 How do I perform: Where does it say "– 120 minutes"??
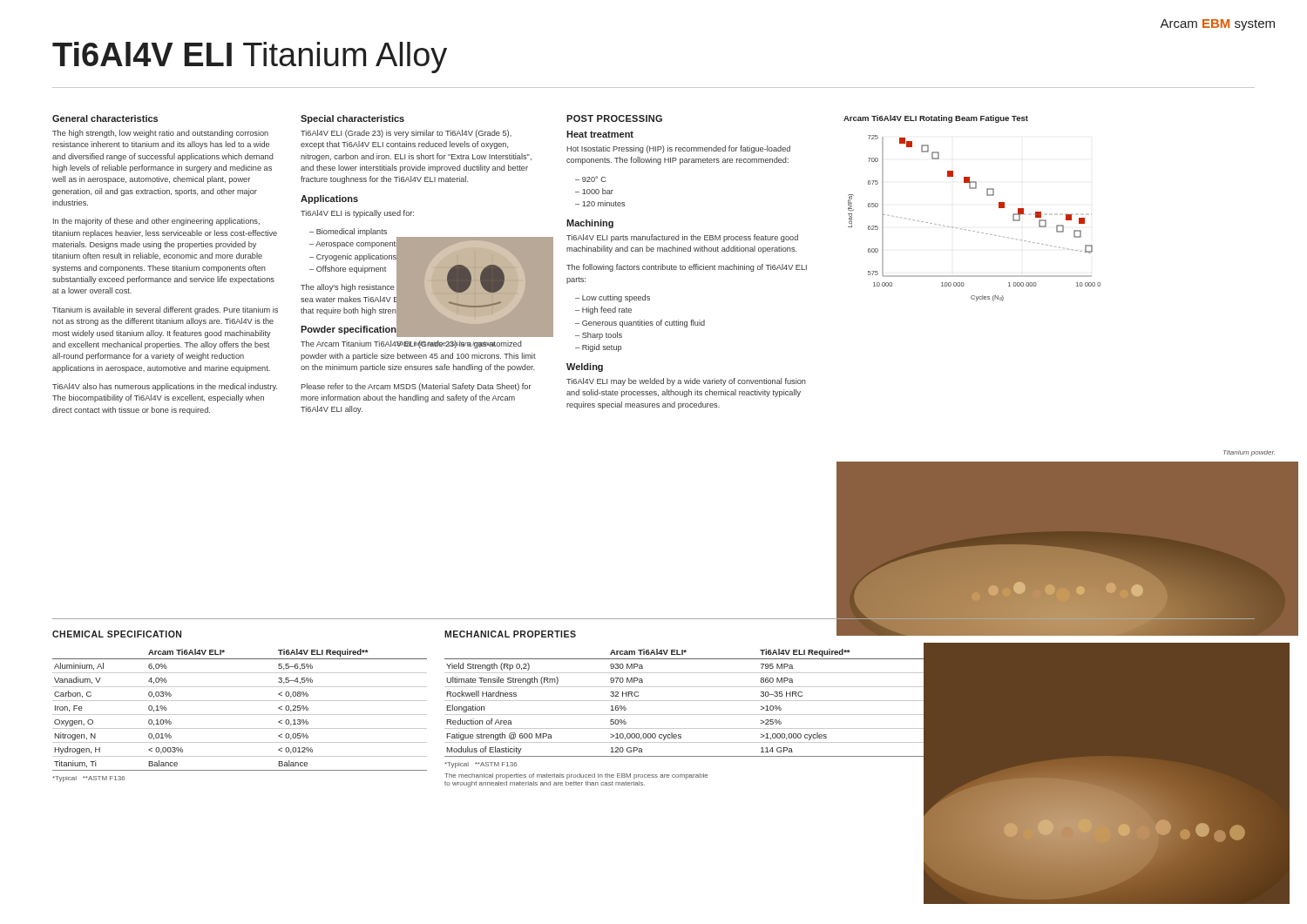(x=600, y=204)
